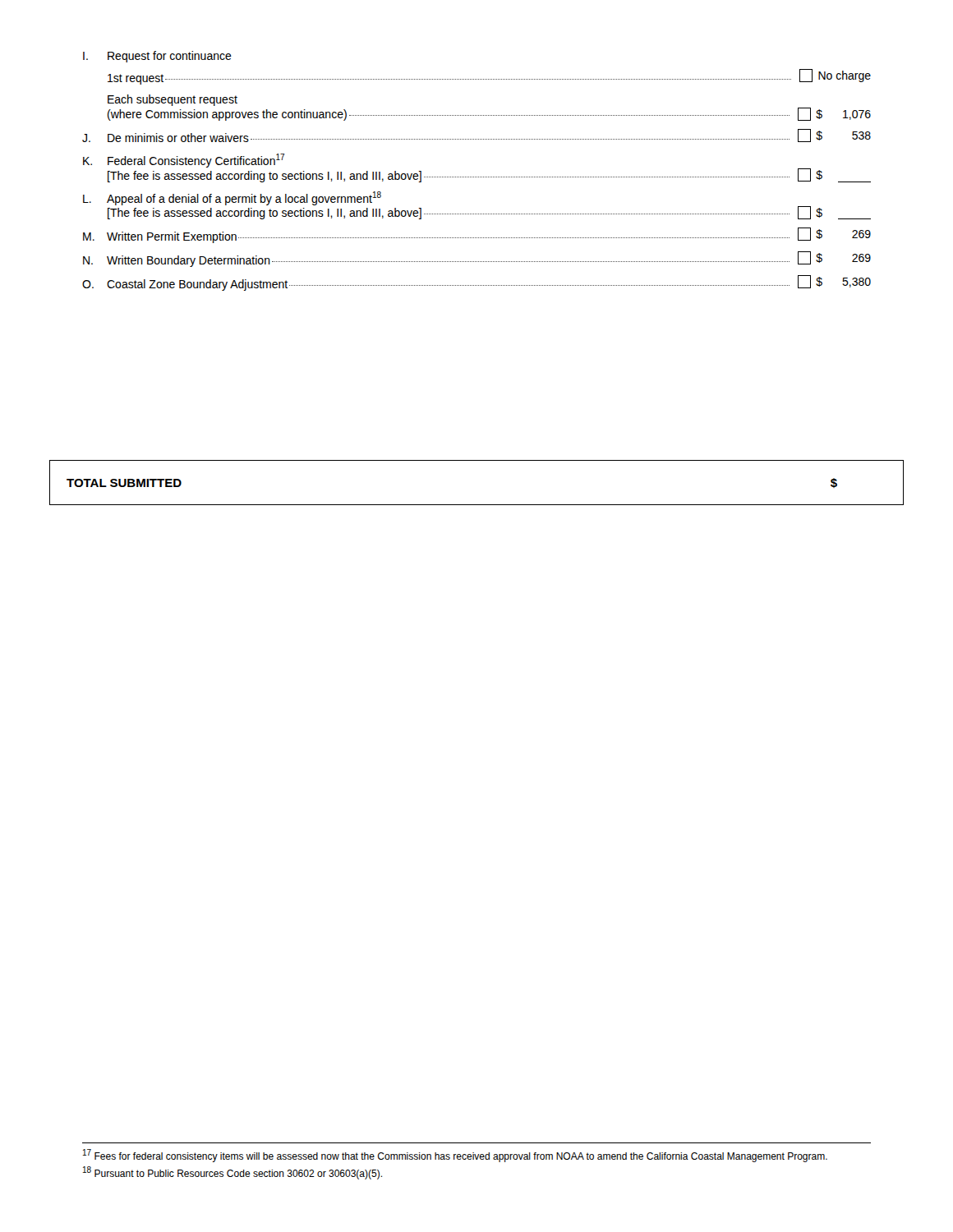Point to the block beginning "N. Written Boundary Determination $"
953x1232 pixels.
pos(476,259)
